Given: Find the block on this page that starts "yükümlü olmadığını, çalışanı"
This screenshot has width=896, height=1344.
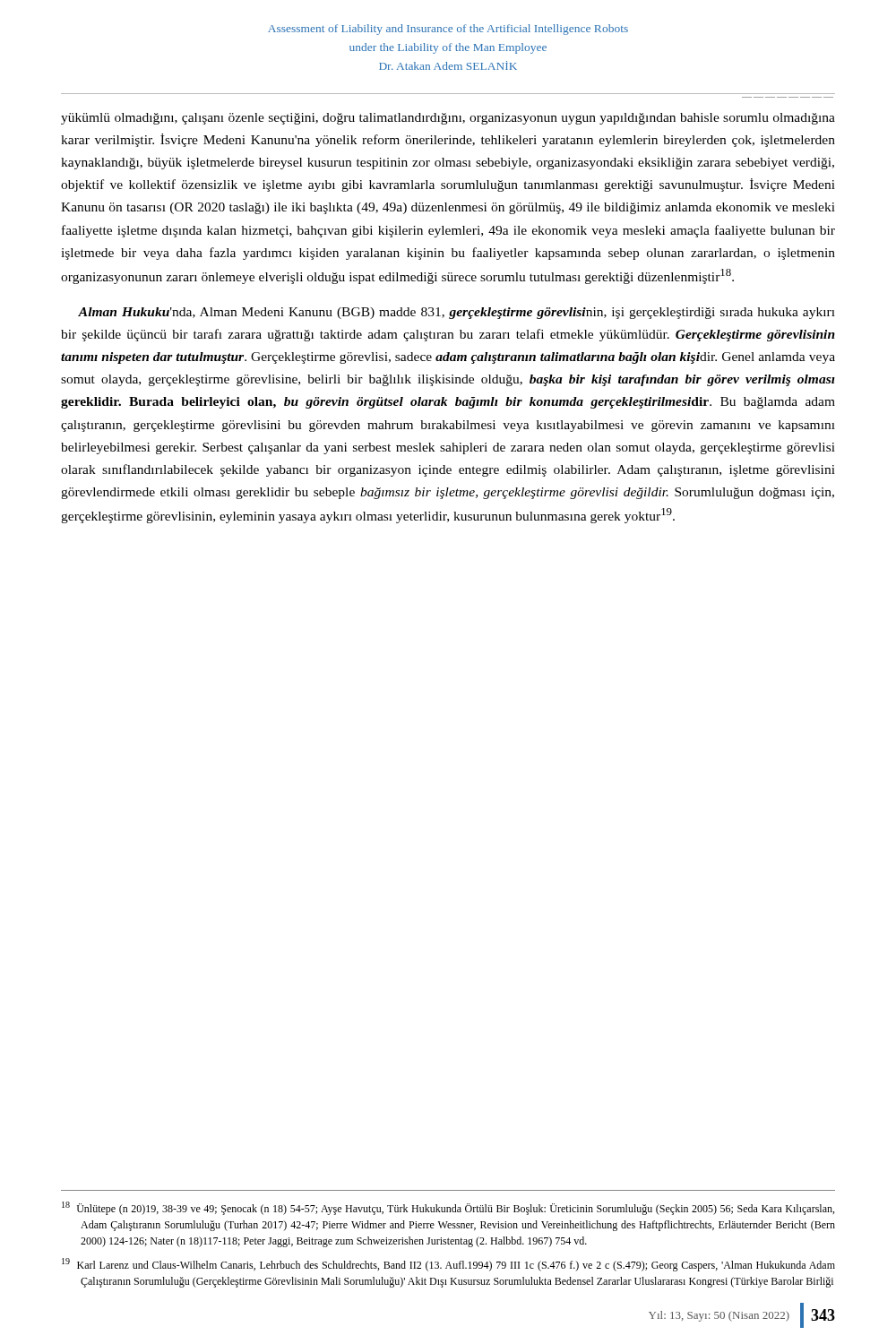Looking at the screenshot, I should point(448,197).
